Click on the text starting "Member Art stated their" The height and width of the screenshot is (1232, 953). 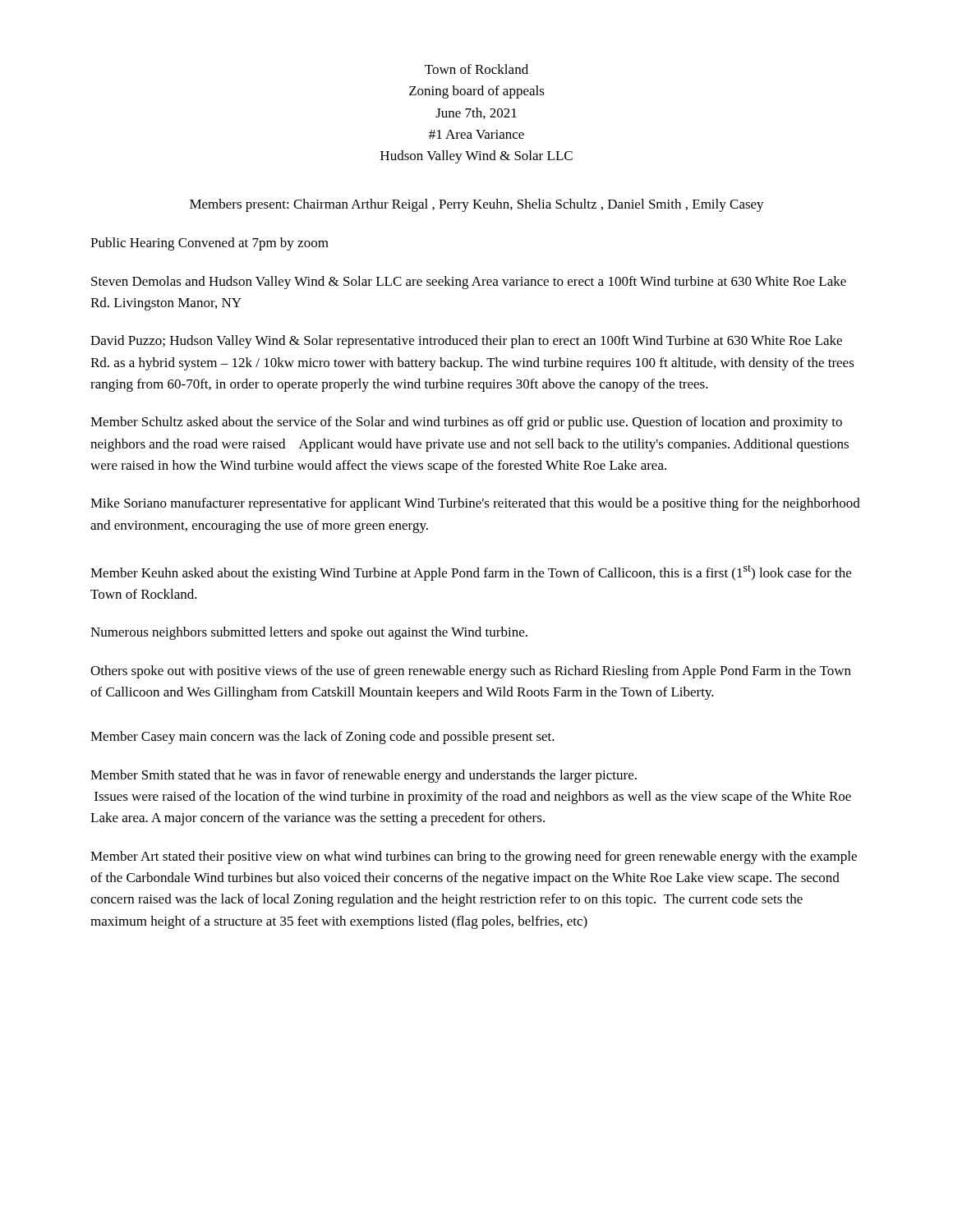(474, 889)
